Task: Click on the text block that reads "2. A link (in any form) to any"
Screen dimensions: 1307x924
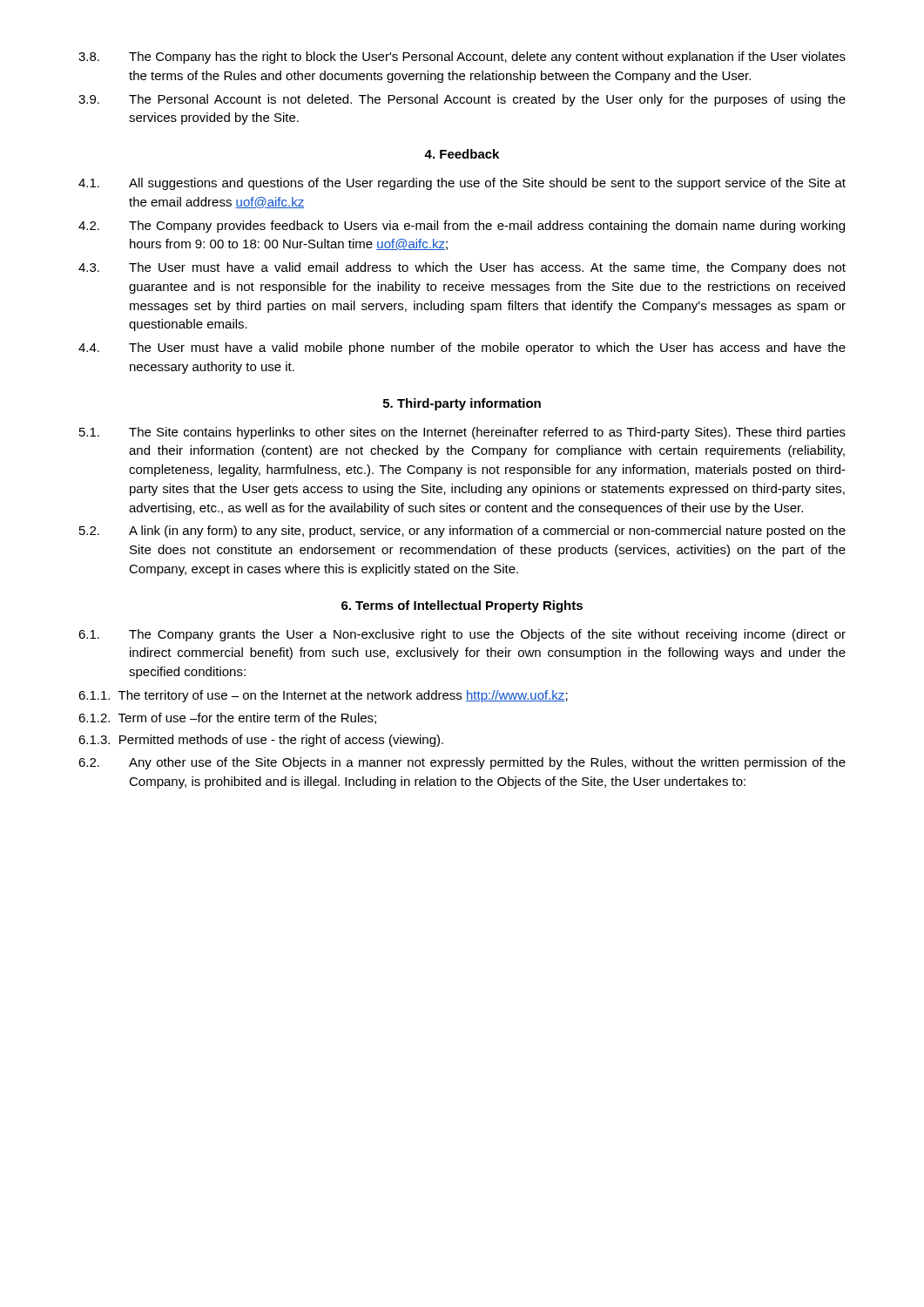Action: point(462,550)
